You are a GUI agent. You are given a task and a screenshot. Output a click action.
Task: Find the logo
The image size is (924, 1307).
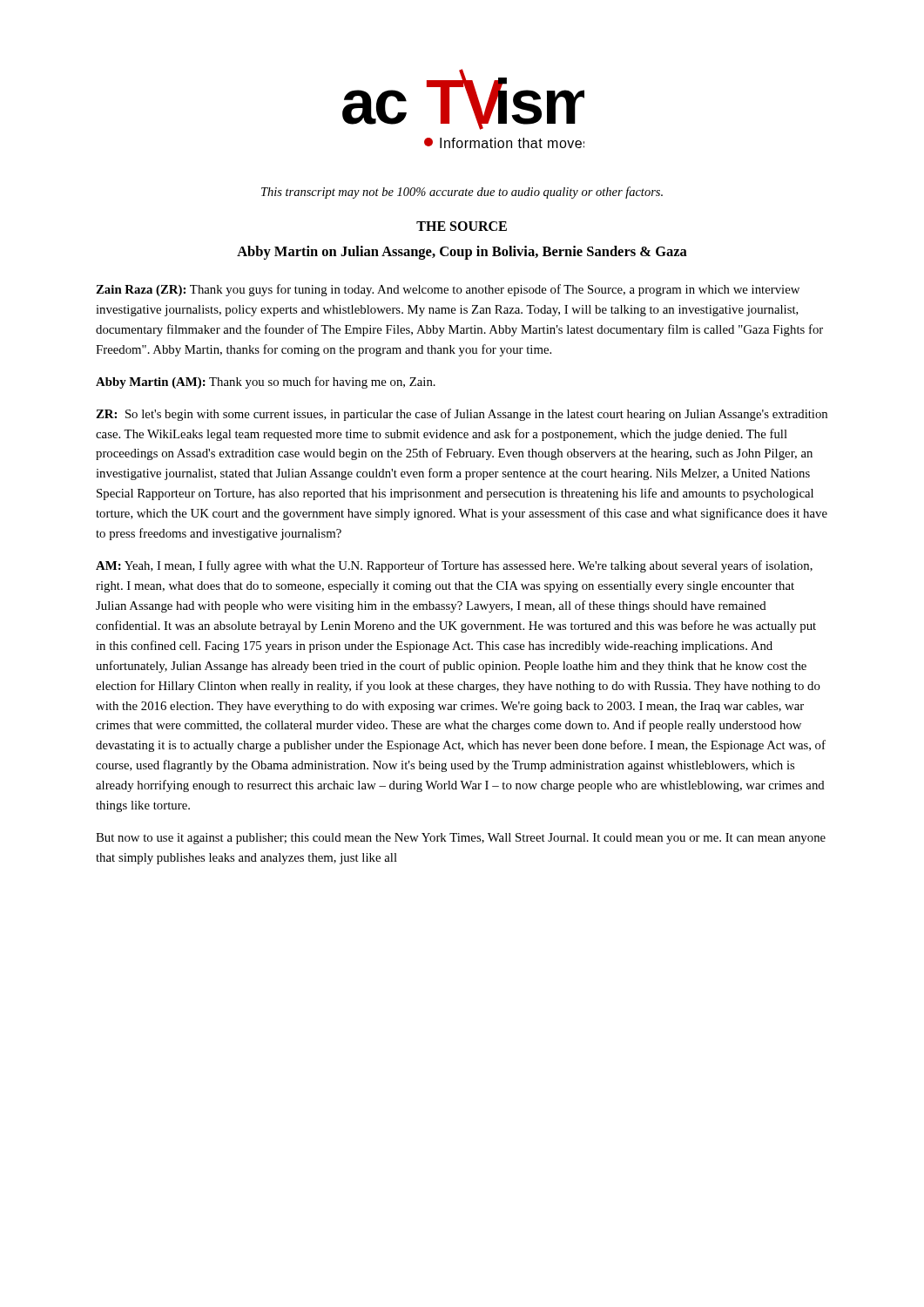point(462,111)
